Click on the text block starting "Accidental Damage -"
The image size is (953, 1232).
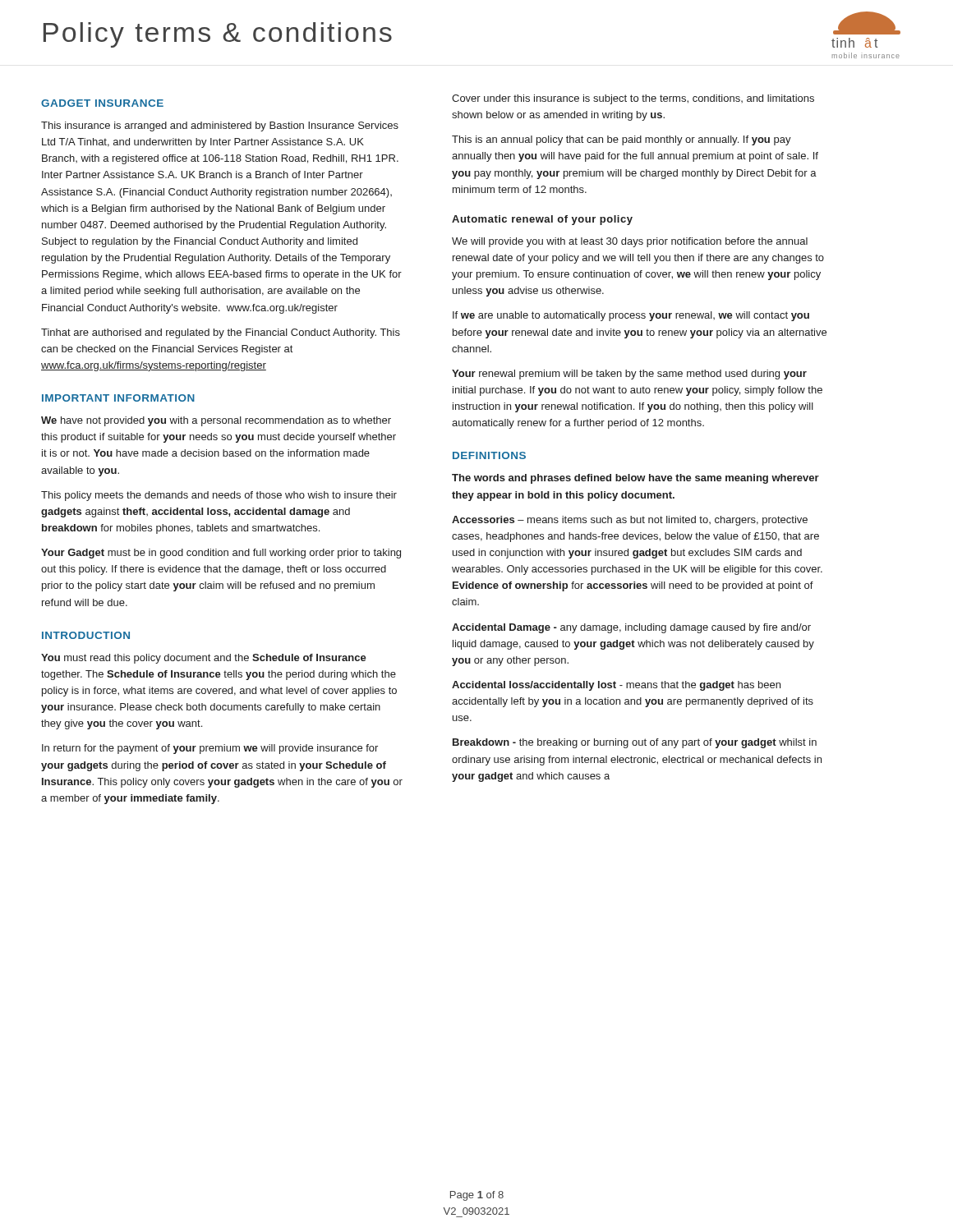pyautogui.click(x=633, y=643)
